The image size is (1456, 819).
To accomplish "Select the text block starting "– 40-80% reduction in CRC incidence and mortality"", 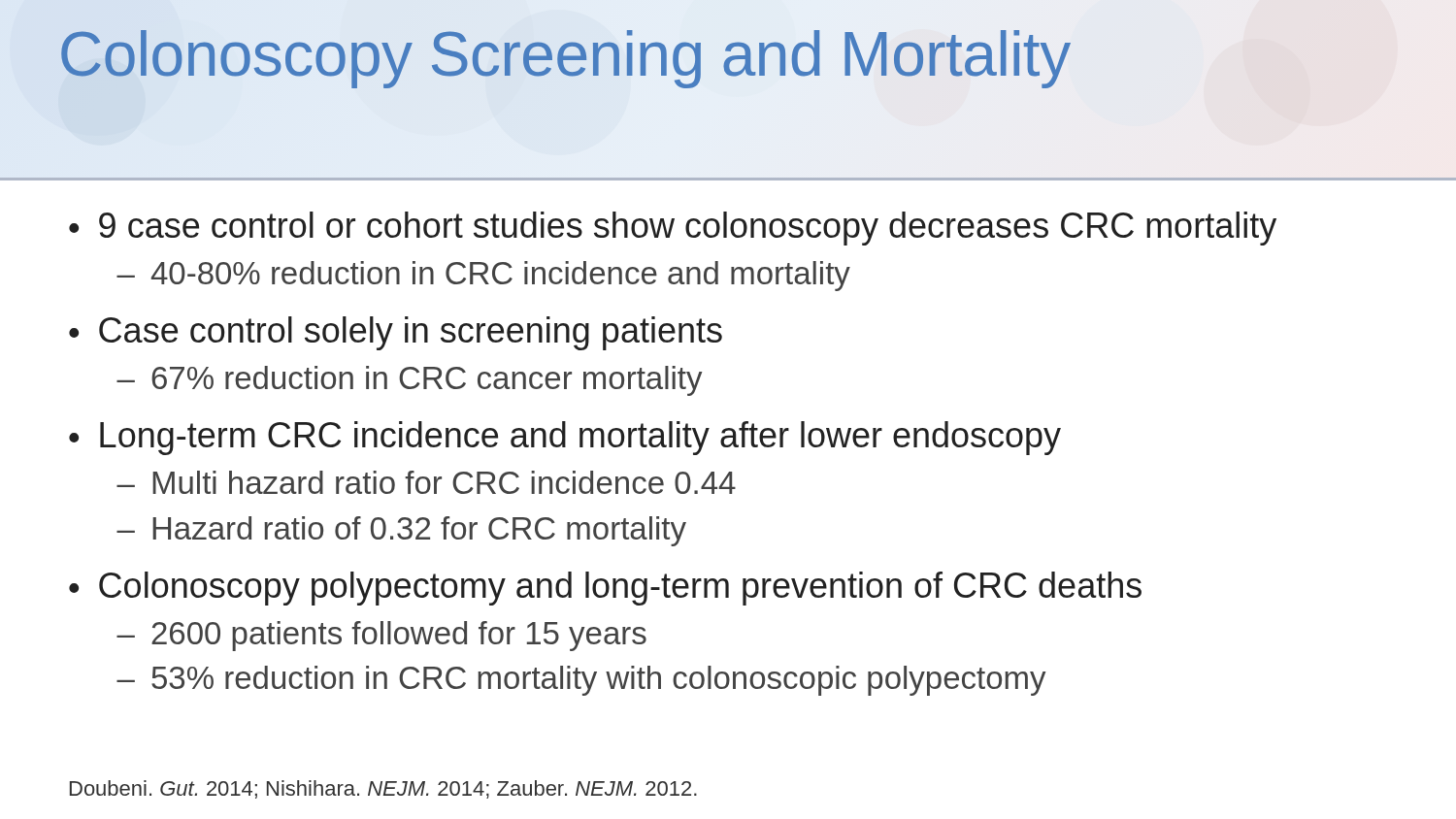I will point(484,274).
